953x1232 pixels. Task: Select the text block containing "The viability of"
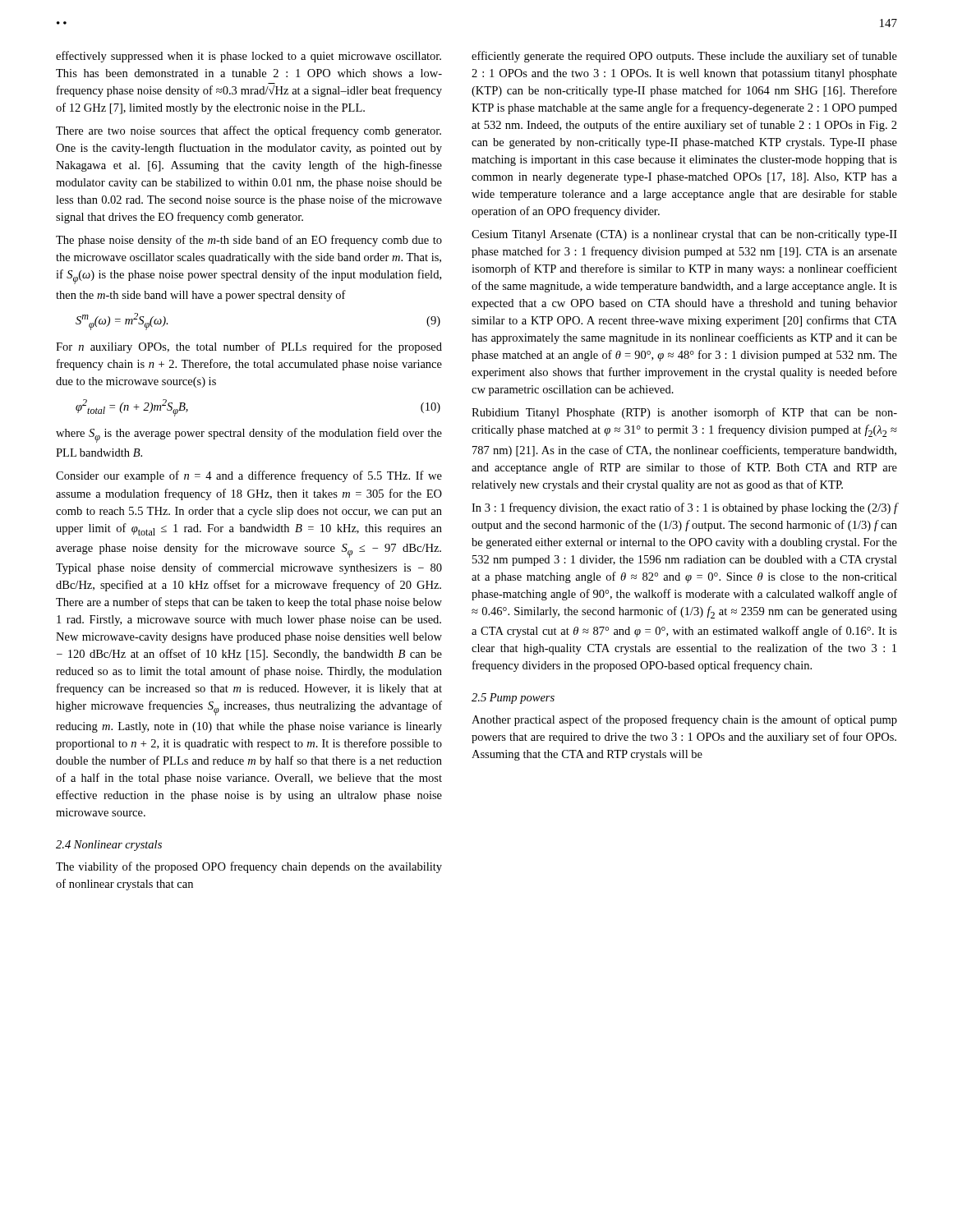249,875
